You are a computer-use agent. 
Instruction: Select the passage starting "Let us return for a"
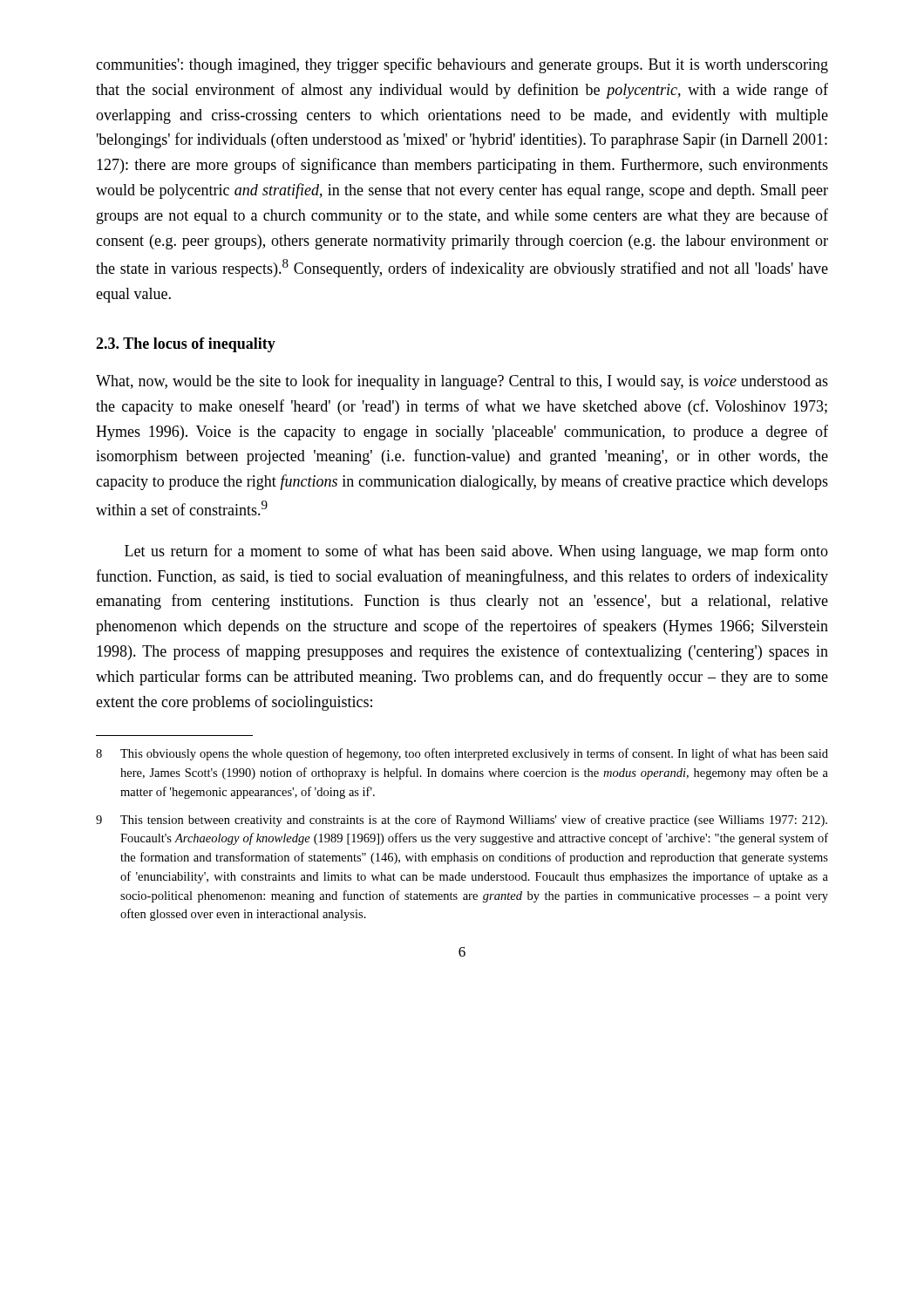point(462,626)
